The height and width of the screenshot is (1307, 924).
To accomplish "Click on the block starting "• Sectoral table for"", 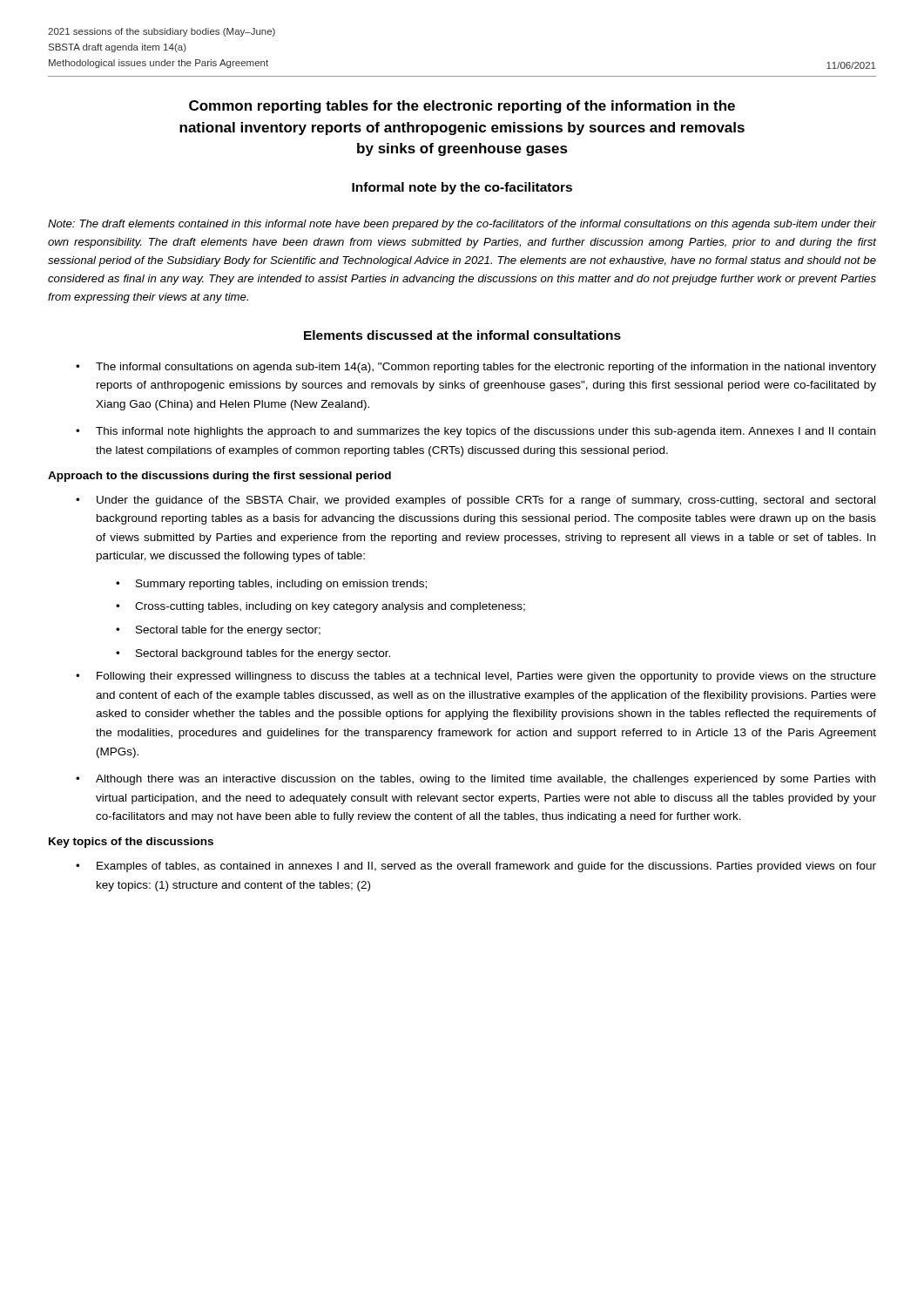I will point(219,630).
